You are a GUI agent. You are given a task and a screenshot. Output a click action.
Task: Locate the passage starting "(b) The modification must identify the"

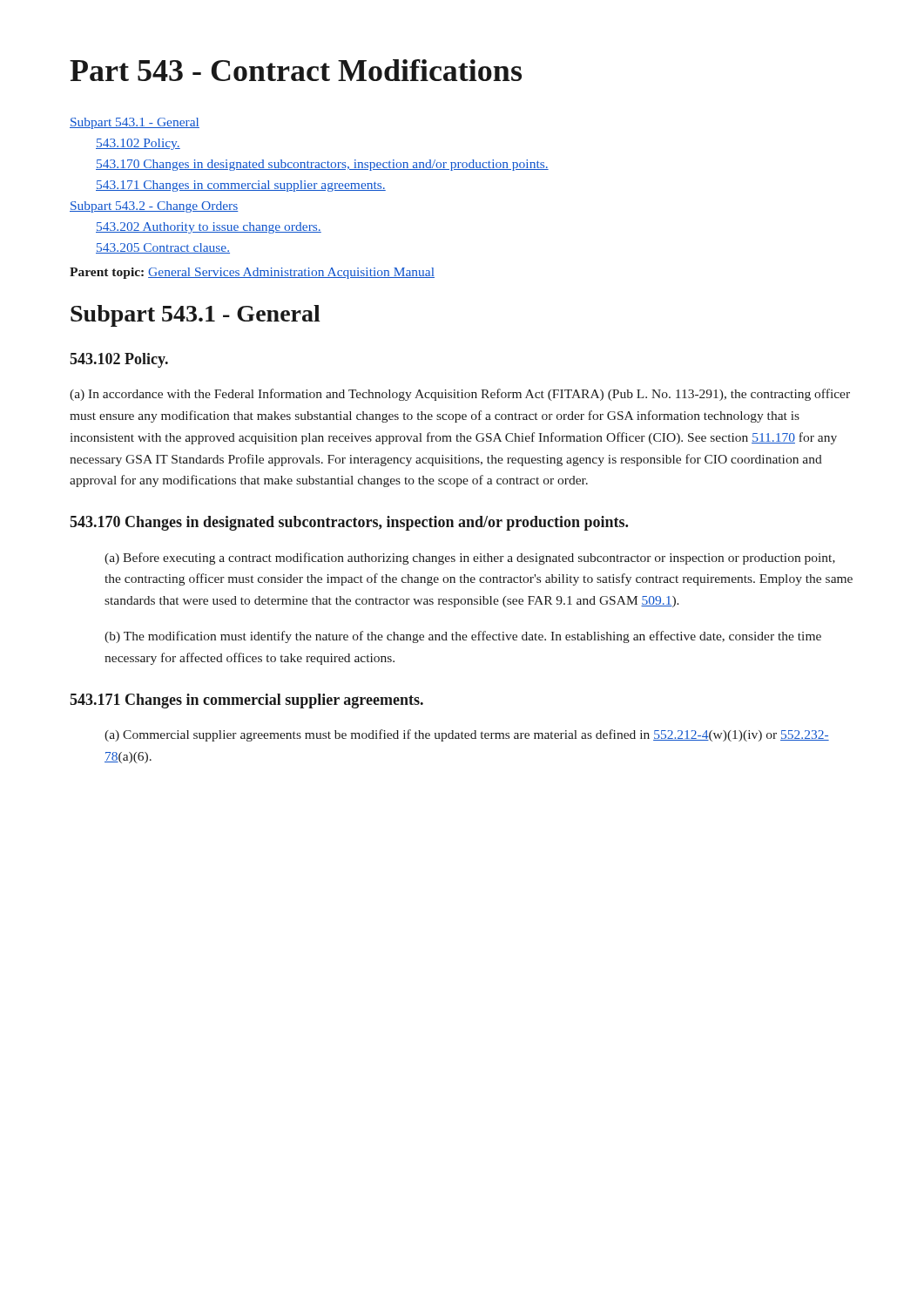pyautogui.click(x=463, y=646)
